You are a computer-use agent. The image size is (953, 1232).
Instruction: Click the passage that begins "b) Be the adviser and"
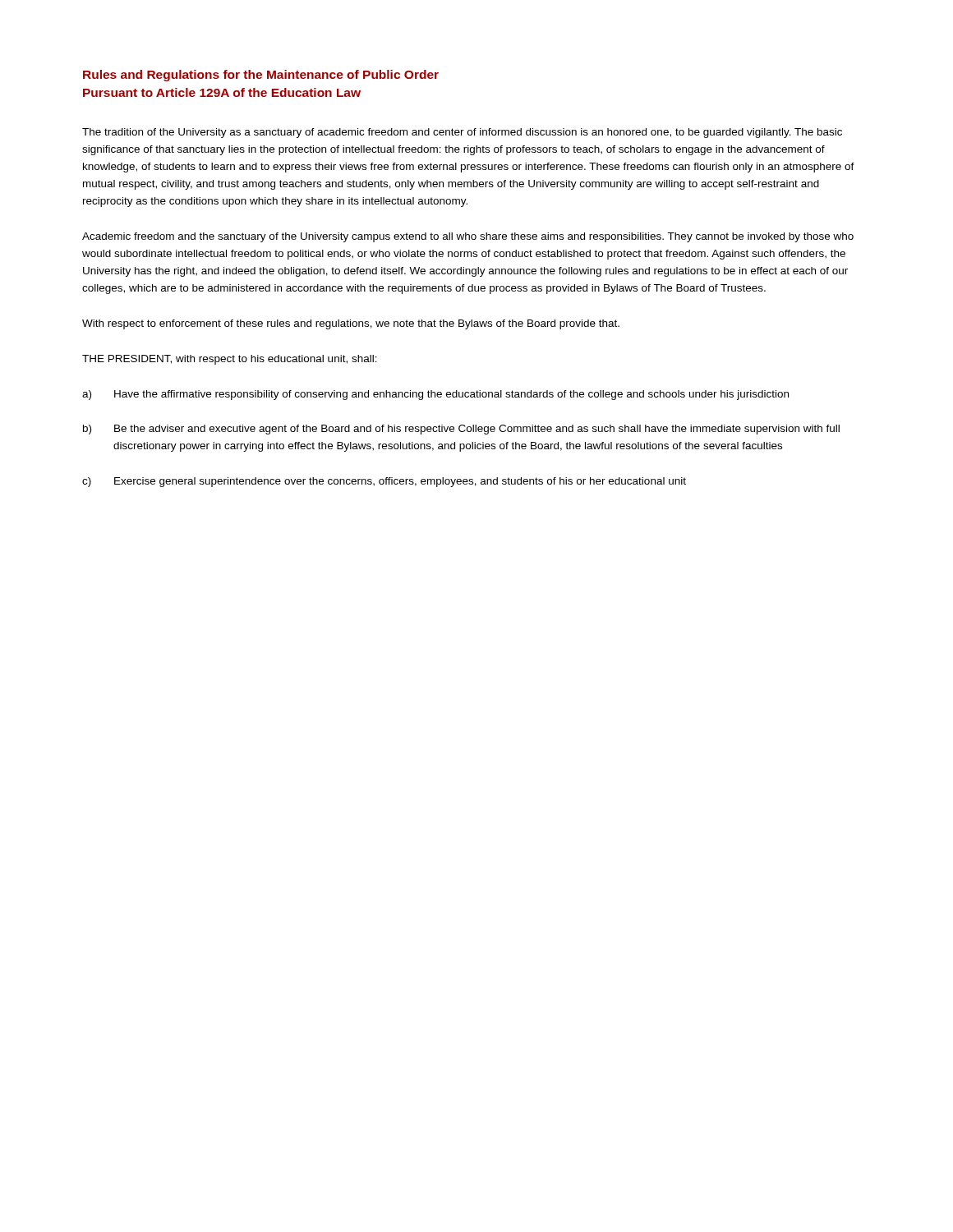coord(476,438)
